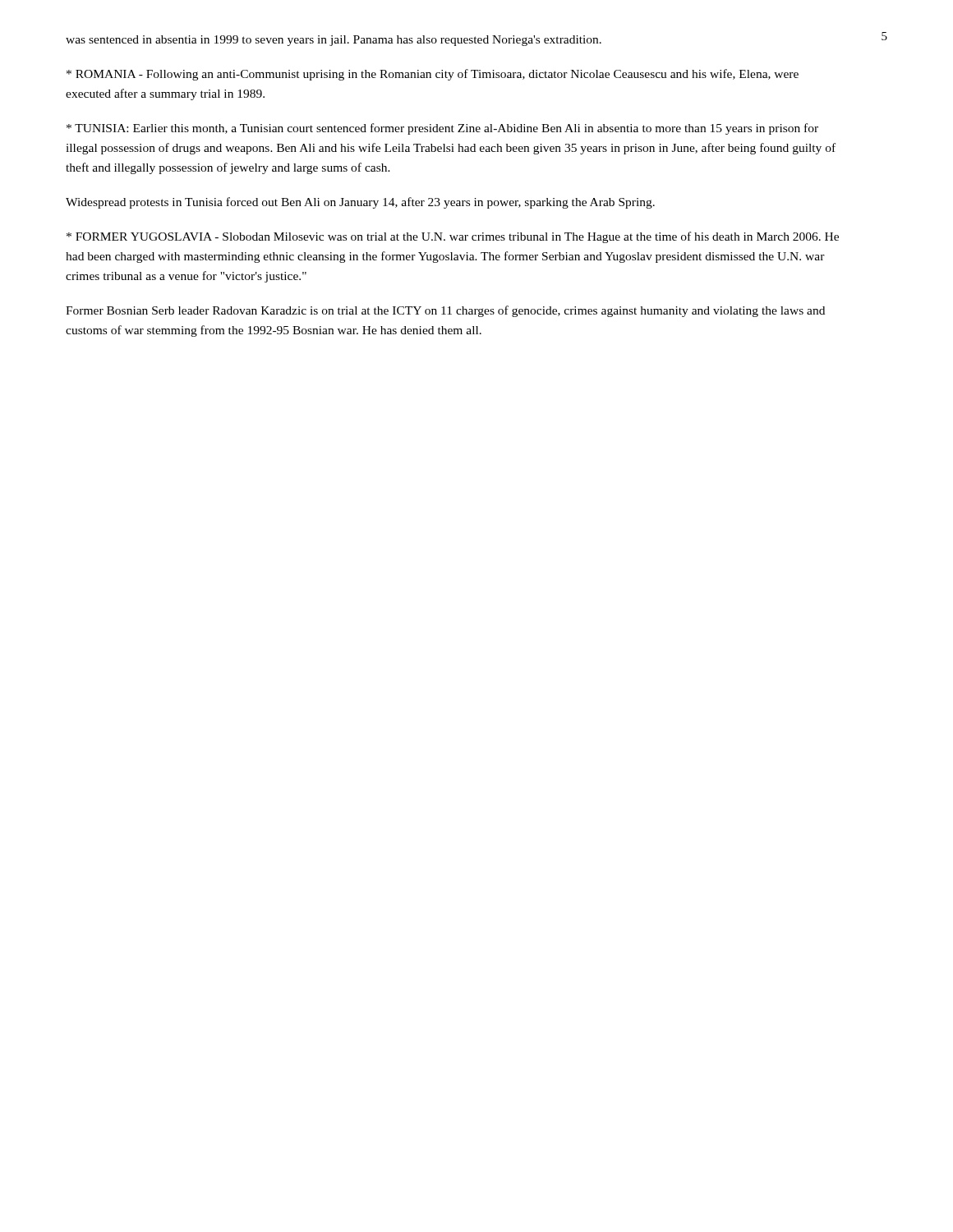Navigate to the passage starting "Former Bosnian Serb"
Screen dimensions: 1232x953
[x=445, y=320]
